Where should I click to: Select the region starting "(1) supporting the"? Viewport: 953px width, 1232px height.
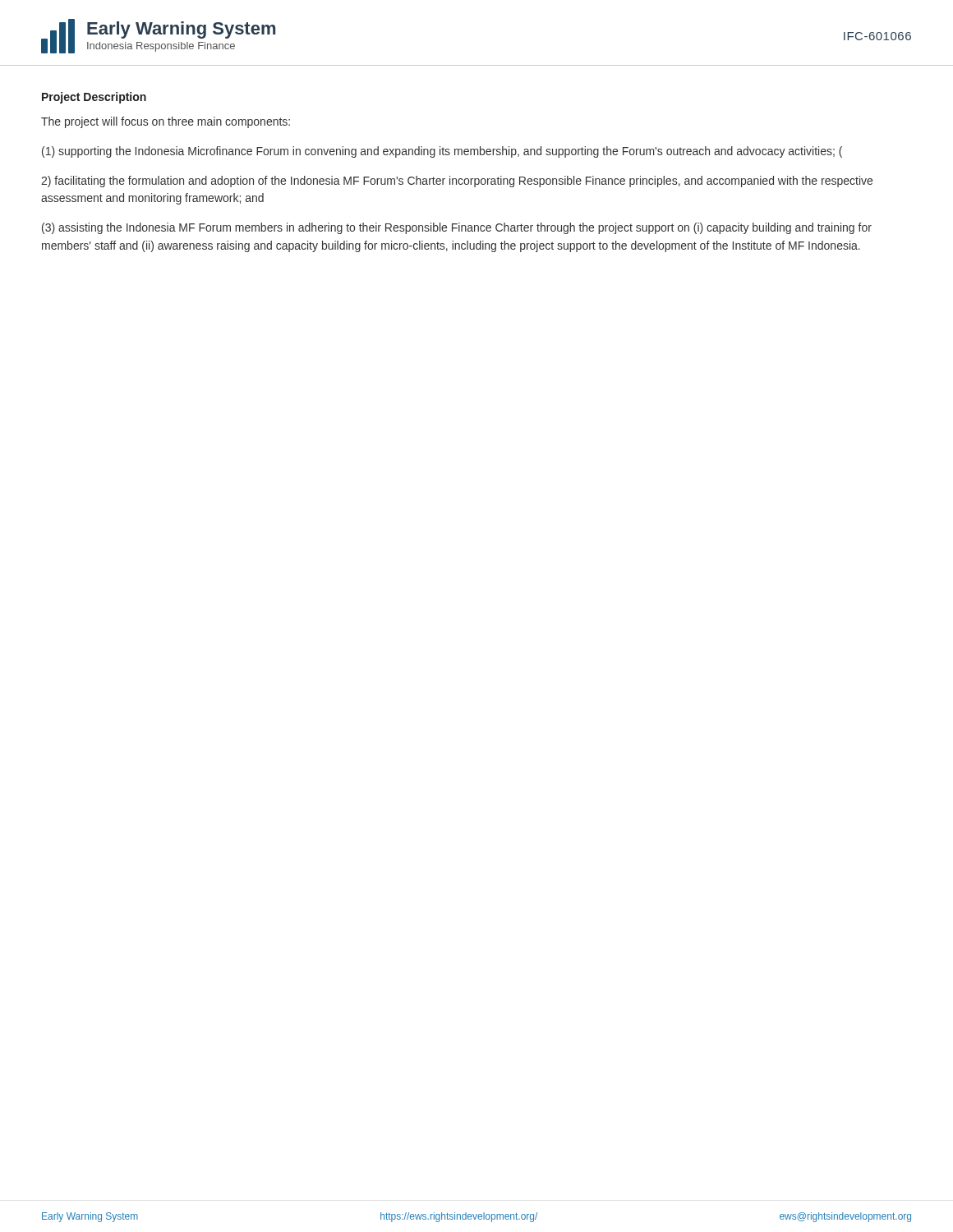click(442, 151)
